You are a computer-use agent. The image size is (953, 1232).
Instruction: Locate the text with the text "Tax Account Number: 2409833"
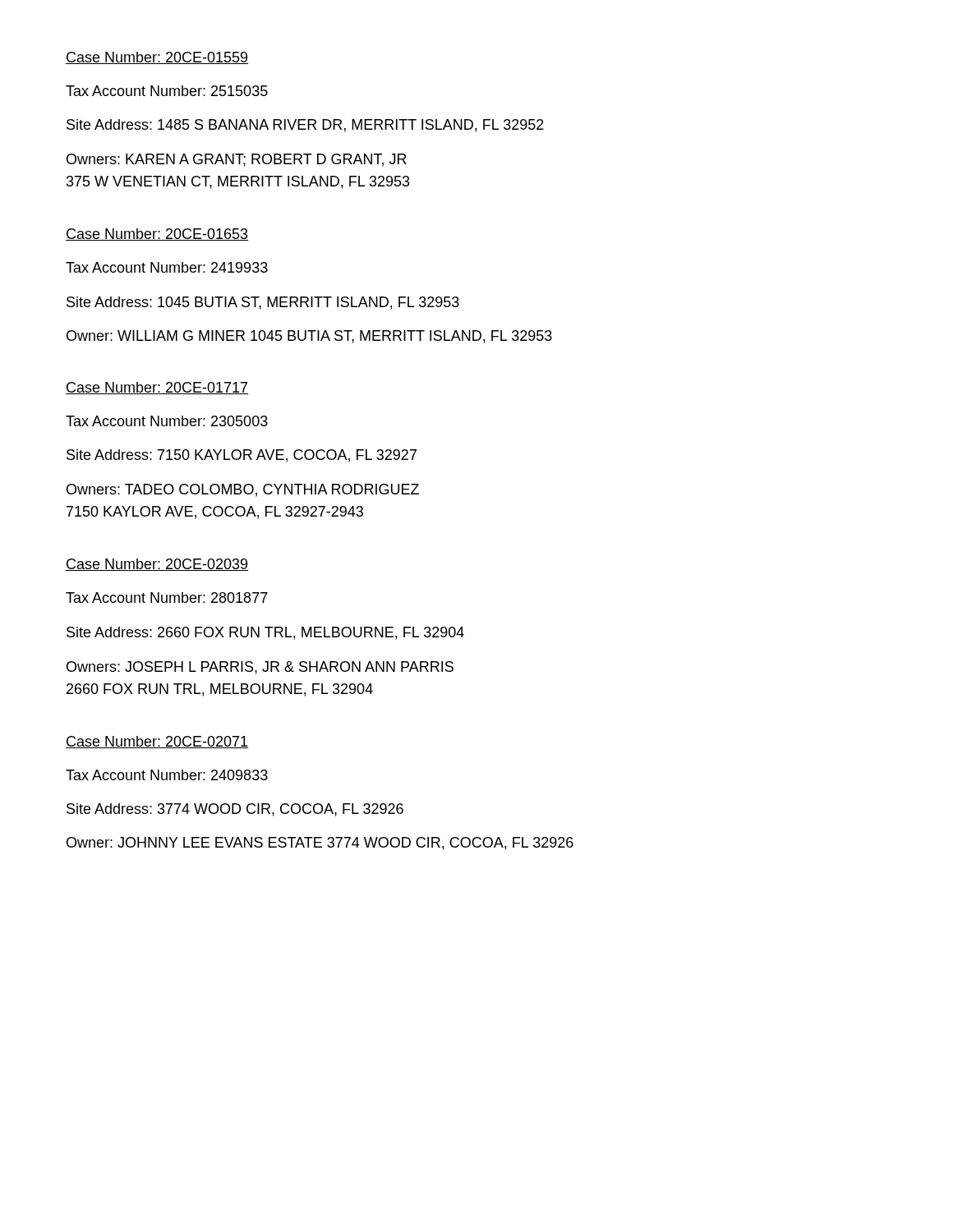click(167, 775)
